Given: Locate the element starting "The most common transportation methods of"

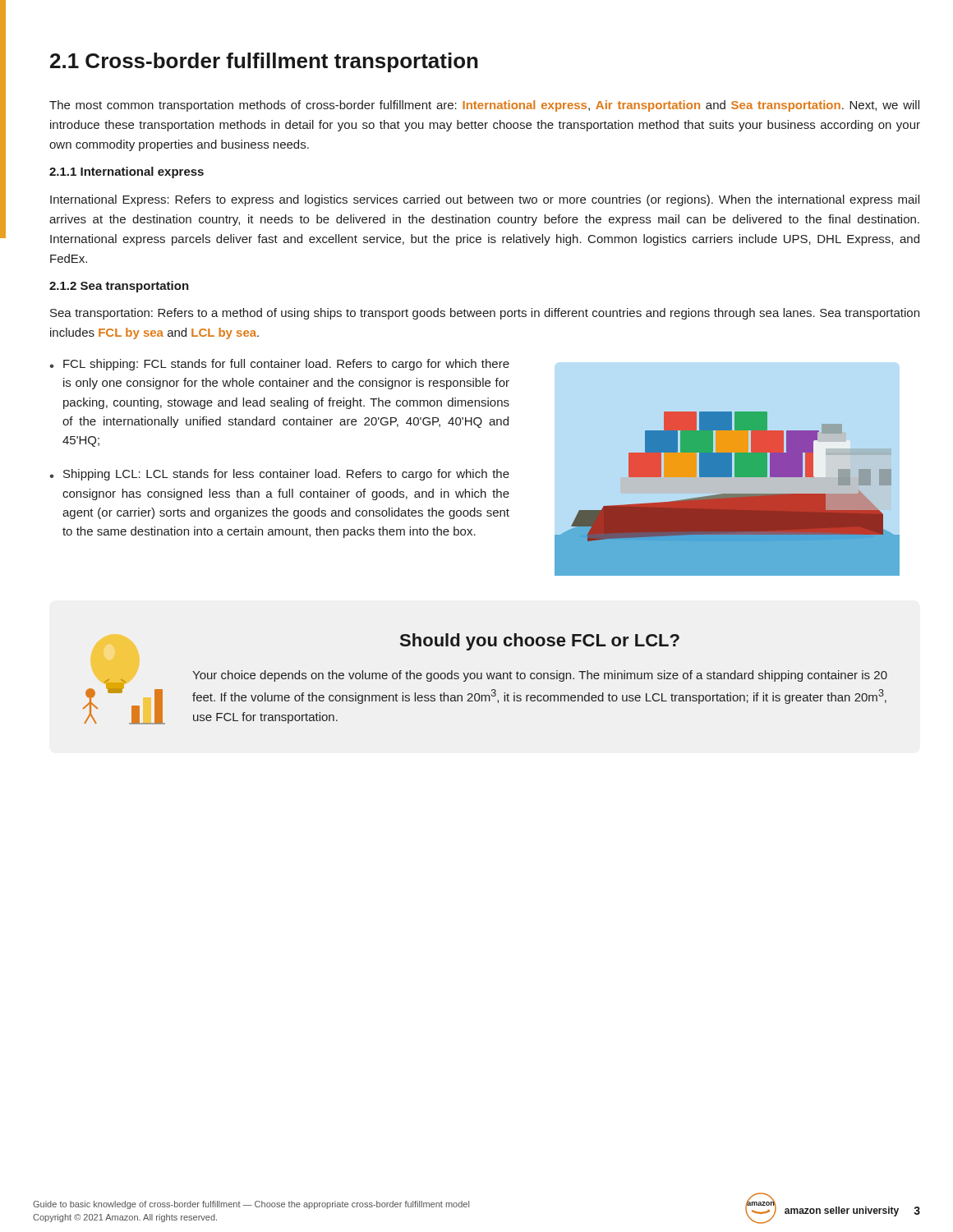Looking at the screenshot, I should (485, 124).
